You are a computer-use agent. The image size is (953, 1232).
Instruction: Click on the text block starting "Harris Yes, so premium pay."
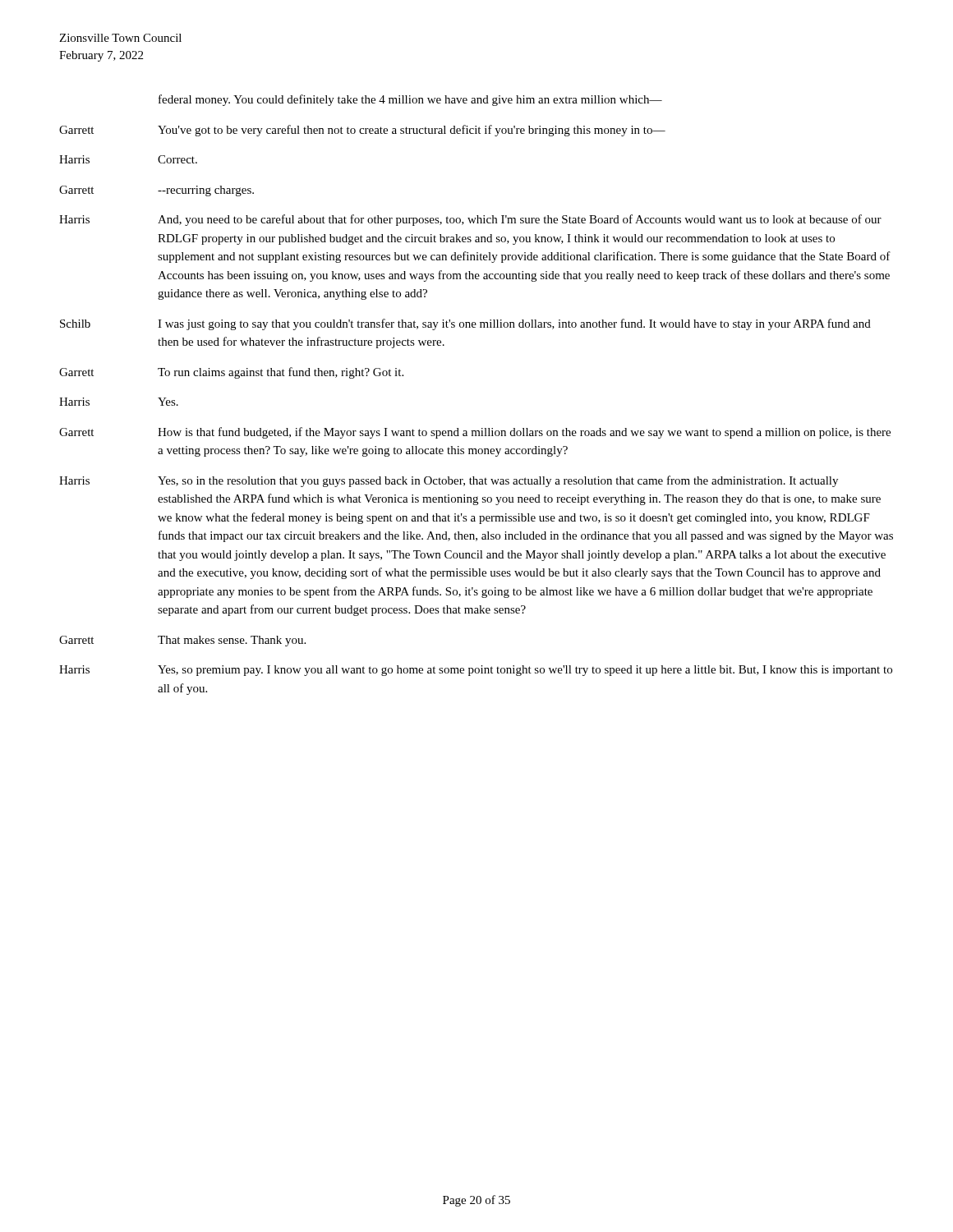point(476,679)
